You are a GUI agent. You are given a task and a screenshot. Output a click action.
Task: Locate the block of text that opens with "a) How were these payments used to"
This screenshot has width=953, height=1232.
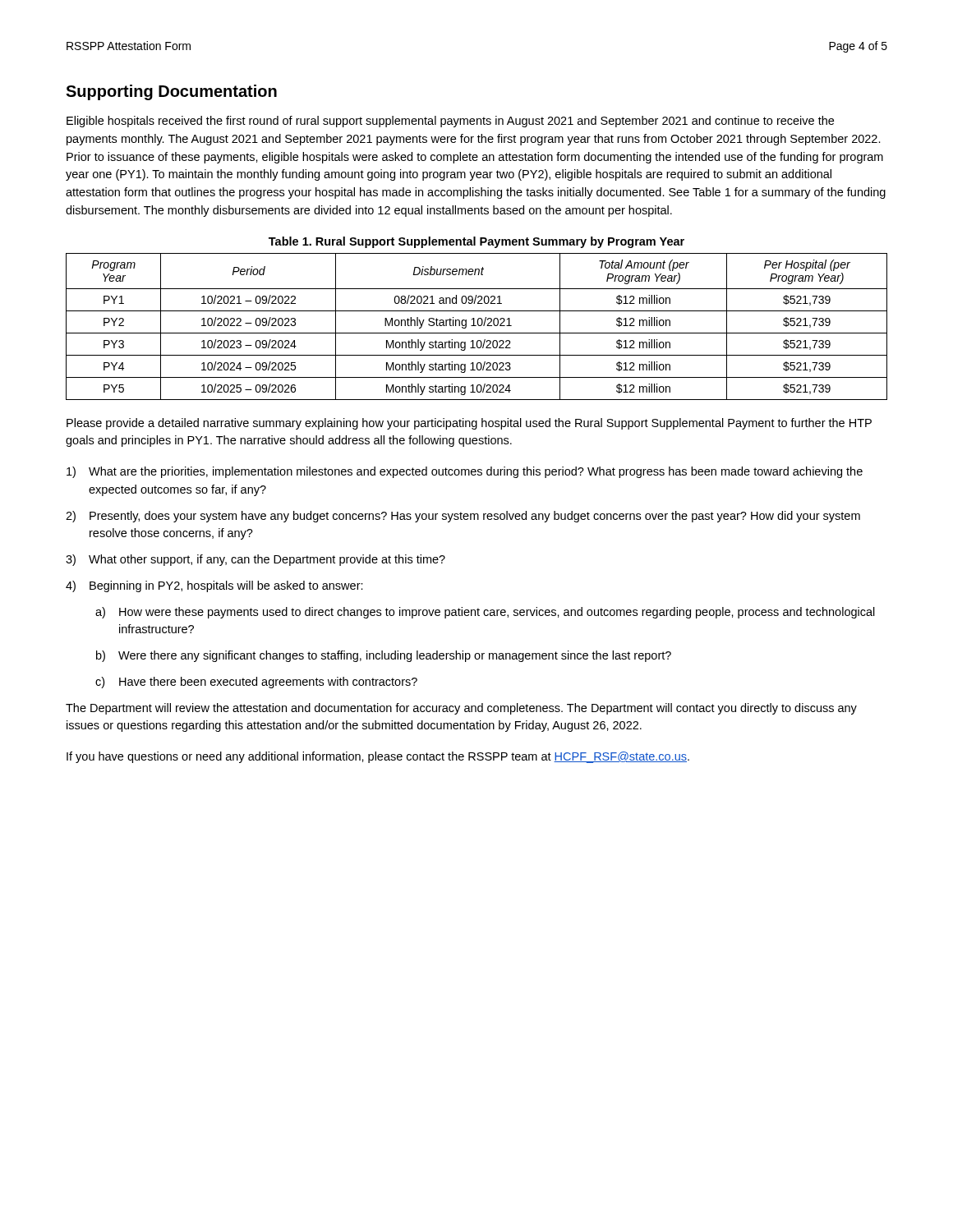491,621
